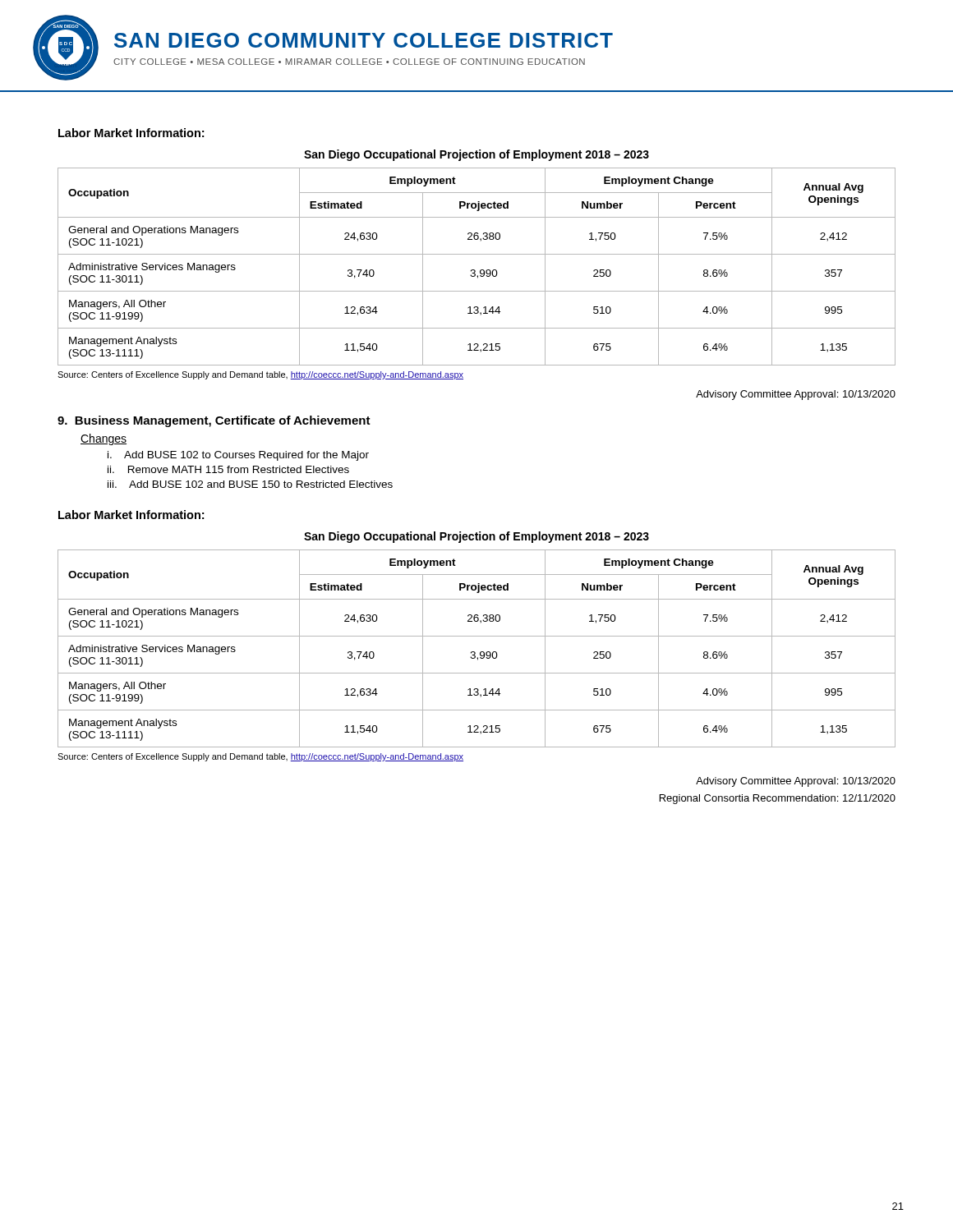Screen dimensions: 1232x953
Task: Locate the section header that reads "9. Business Management, Certificate of Achievement"
Action: pyautogui.click(x=214, y=420)
